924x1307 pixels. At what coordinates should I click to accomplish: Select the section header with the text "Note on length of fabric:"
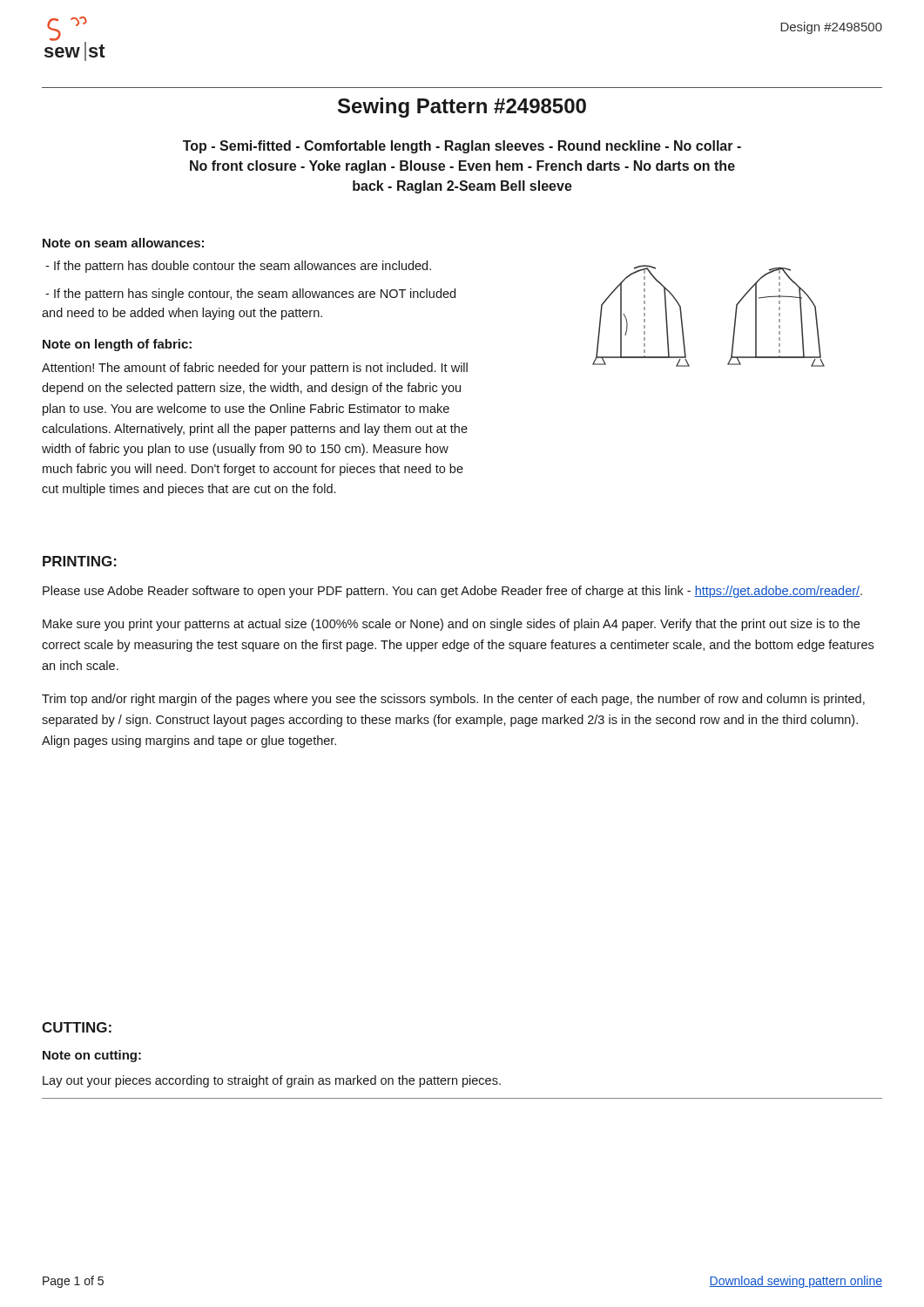(117, 344)
